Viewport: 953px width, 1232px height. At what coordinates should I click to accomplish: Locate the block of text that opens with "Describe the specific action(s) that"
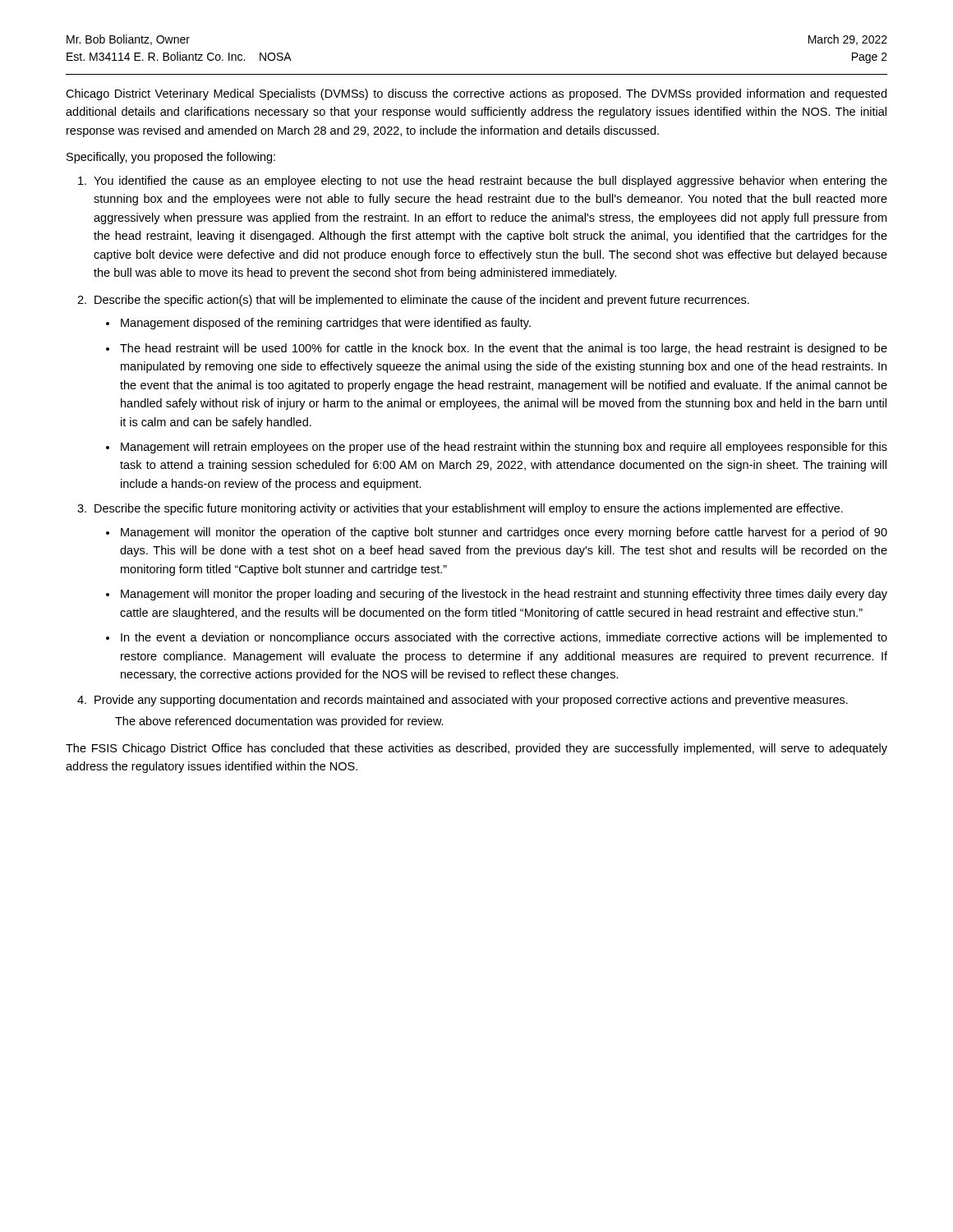490,393
